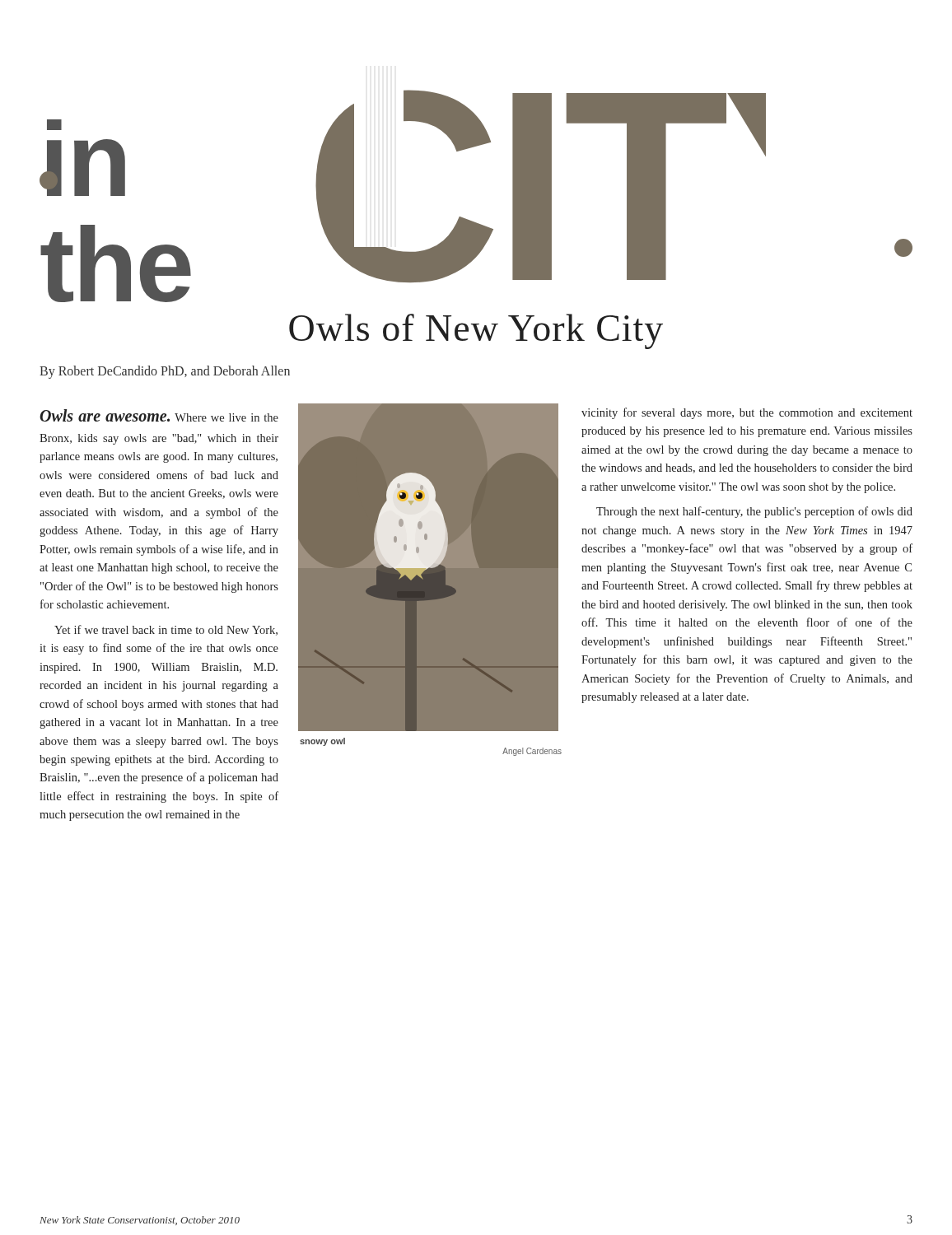Point to the text starting "snowy owl"
952x1235 pixels.
(323, 741)
